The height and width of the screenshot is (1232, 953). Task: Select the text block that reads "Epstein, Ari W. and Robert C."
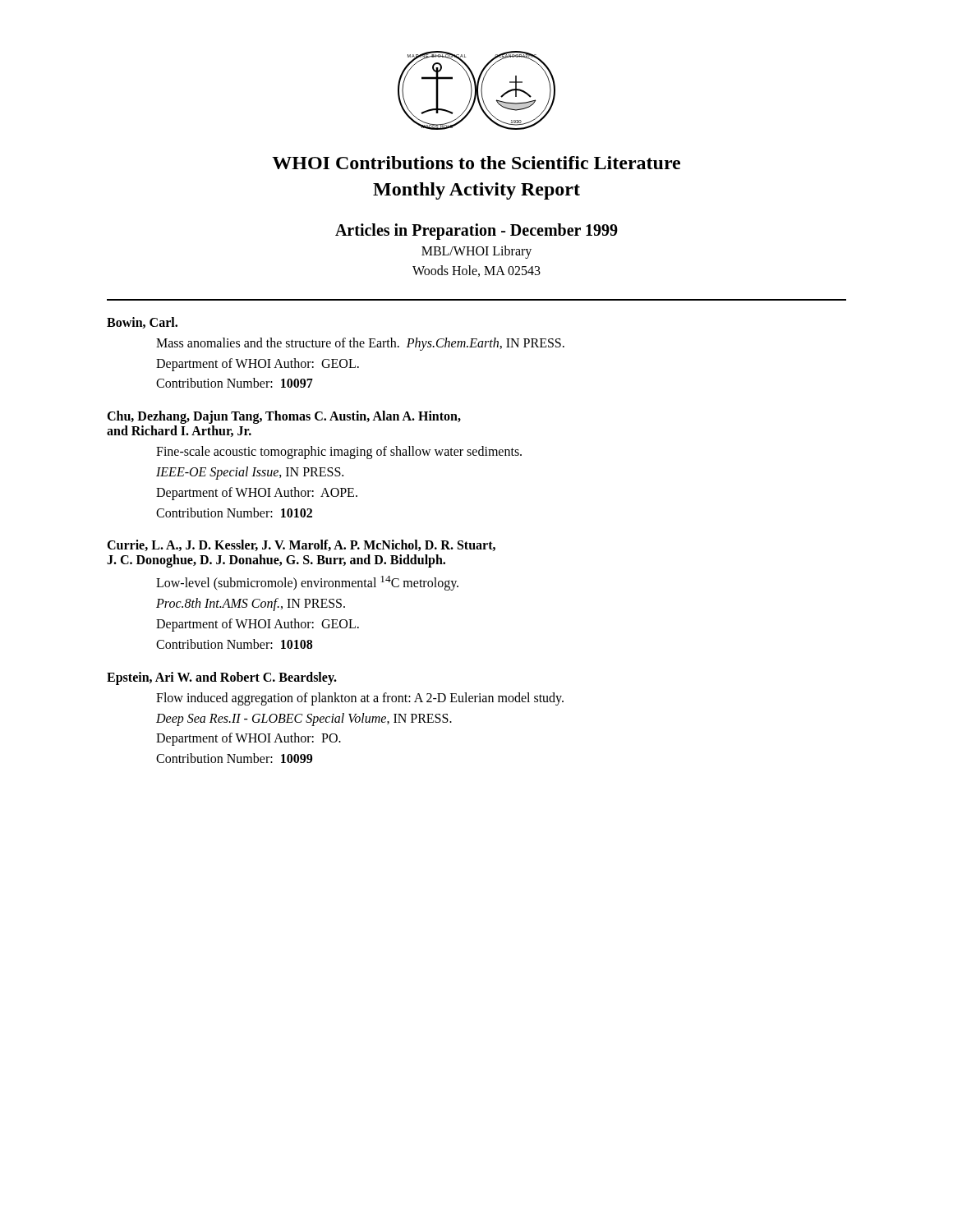222,678
